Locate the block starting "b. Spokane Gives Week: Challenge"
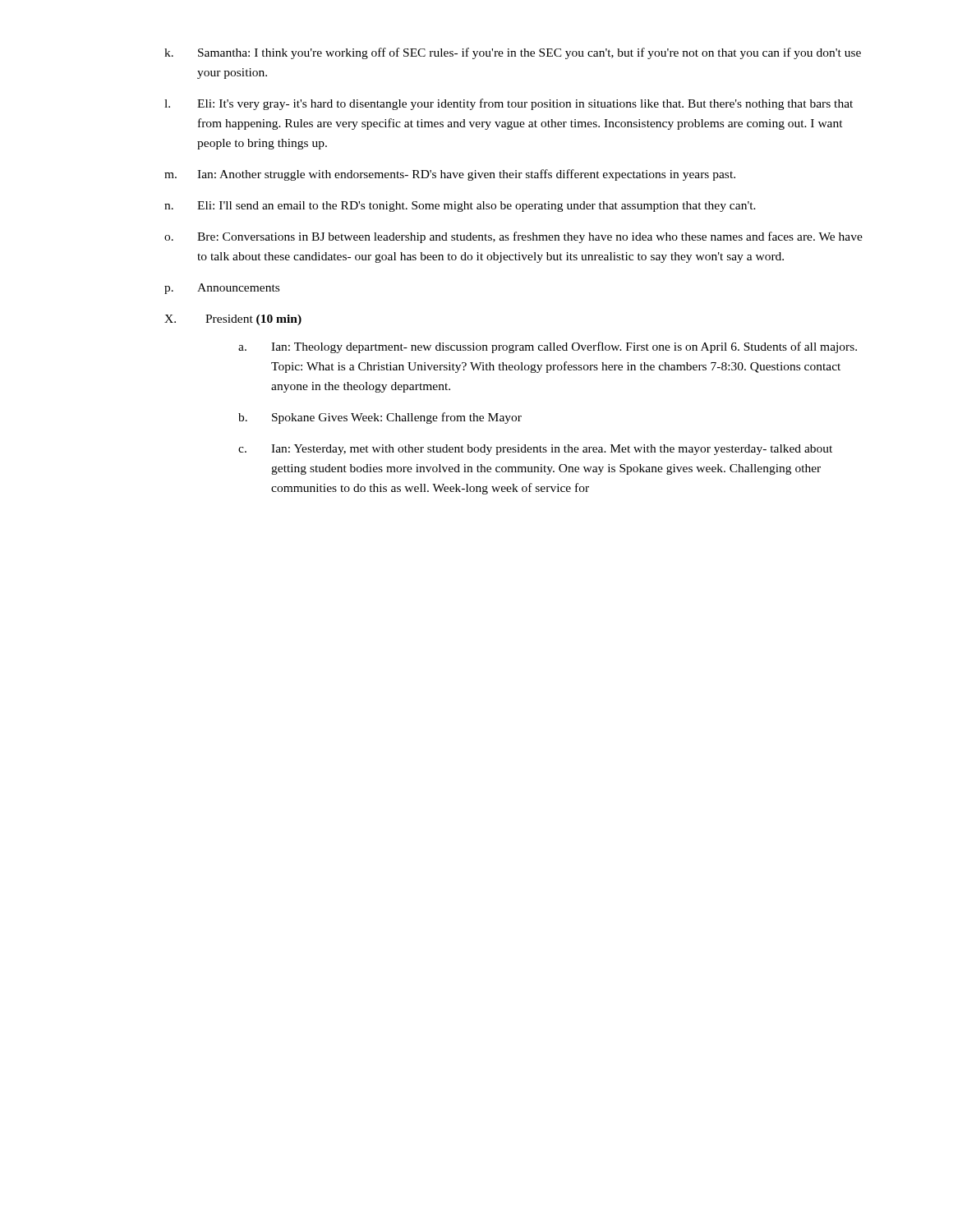The height and width of the screenshot is (1232, 953). (380, 418)
